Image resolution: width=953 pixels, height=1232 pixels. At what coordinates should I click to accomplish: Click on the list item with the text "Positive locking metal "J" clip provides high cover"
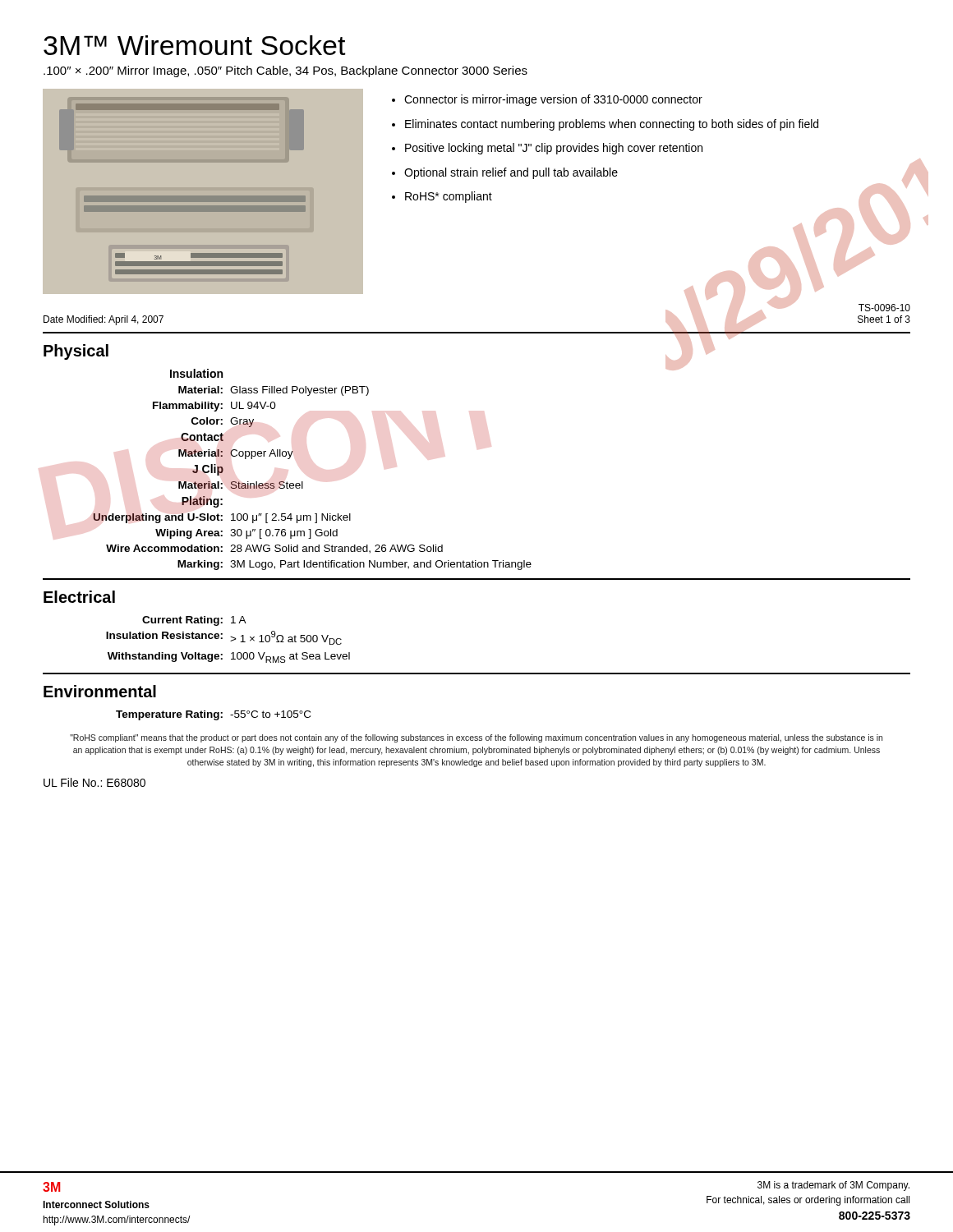pyautogui.click(x=554, y=148)
